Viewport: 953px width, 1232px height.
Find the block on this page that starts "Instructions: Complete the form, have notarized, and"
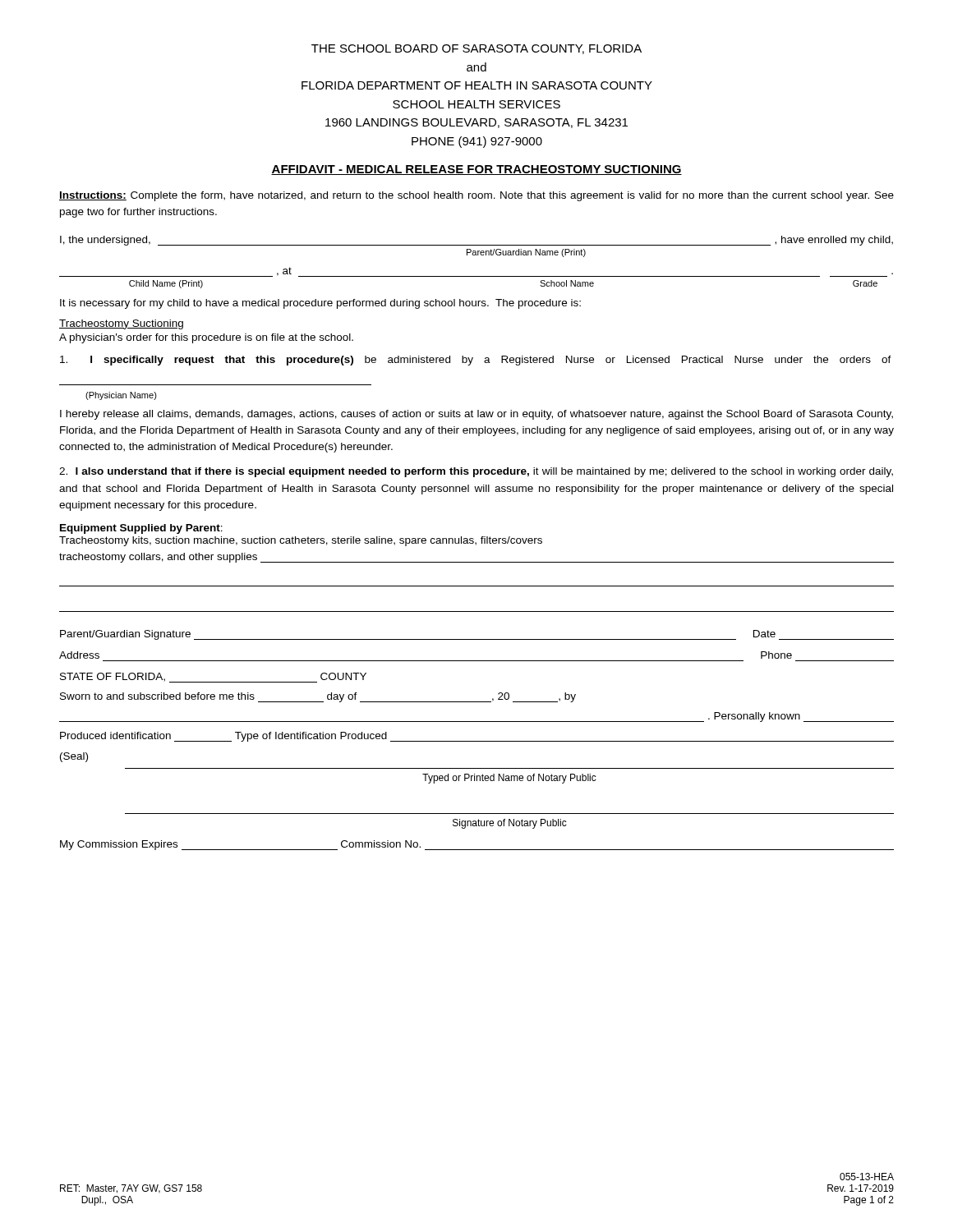tap(476, 203)
